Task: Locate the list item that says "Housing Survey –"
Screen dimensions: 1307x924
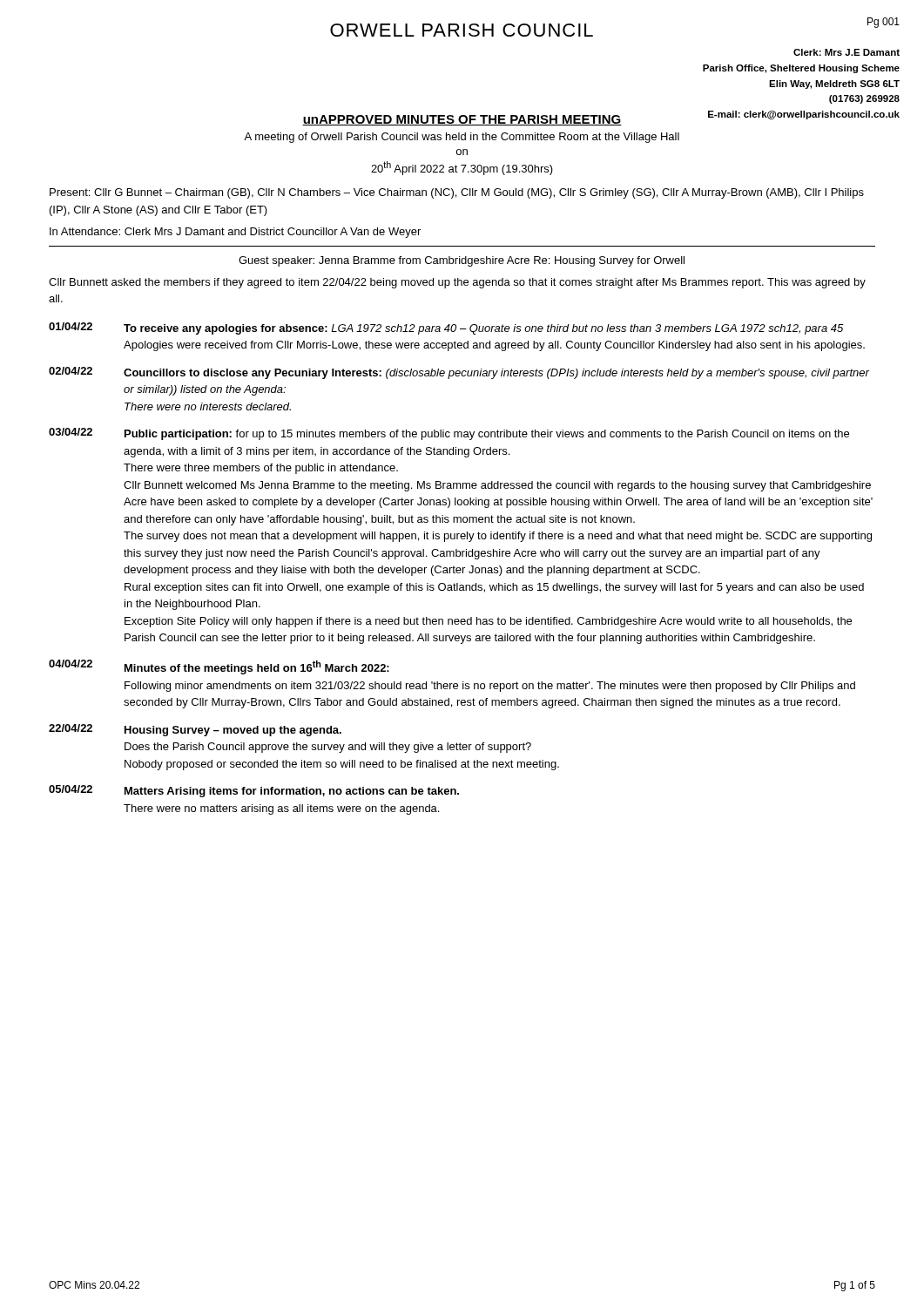Action: click(x=342, y=746)
